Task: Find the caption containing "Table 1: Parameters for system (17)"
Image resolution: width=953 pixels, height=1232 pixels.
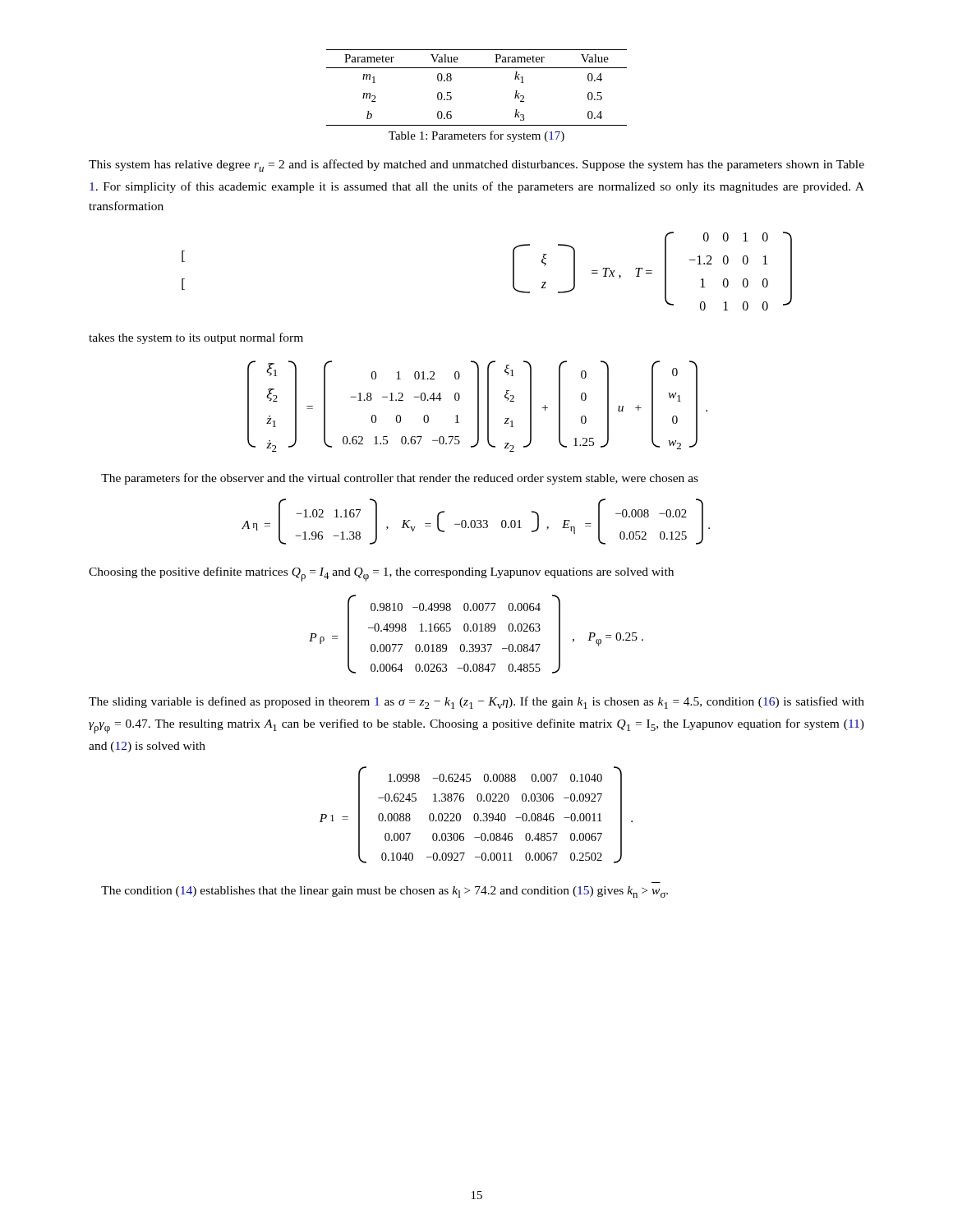Action: (x=476, y=136)
